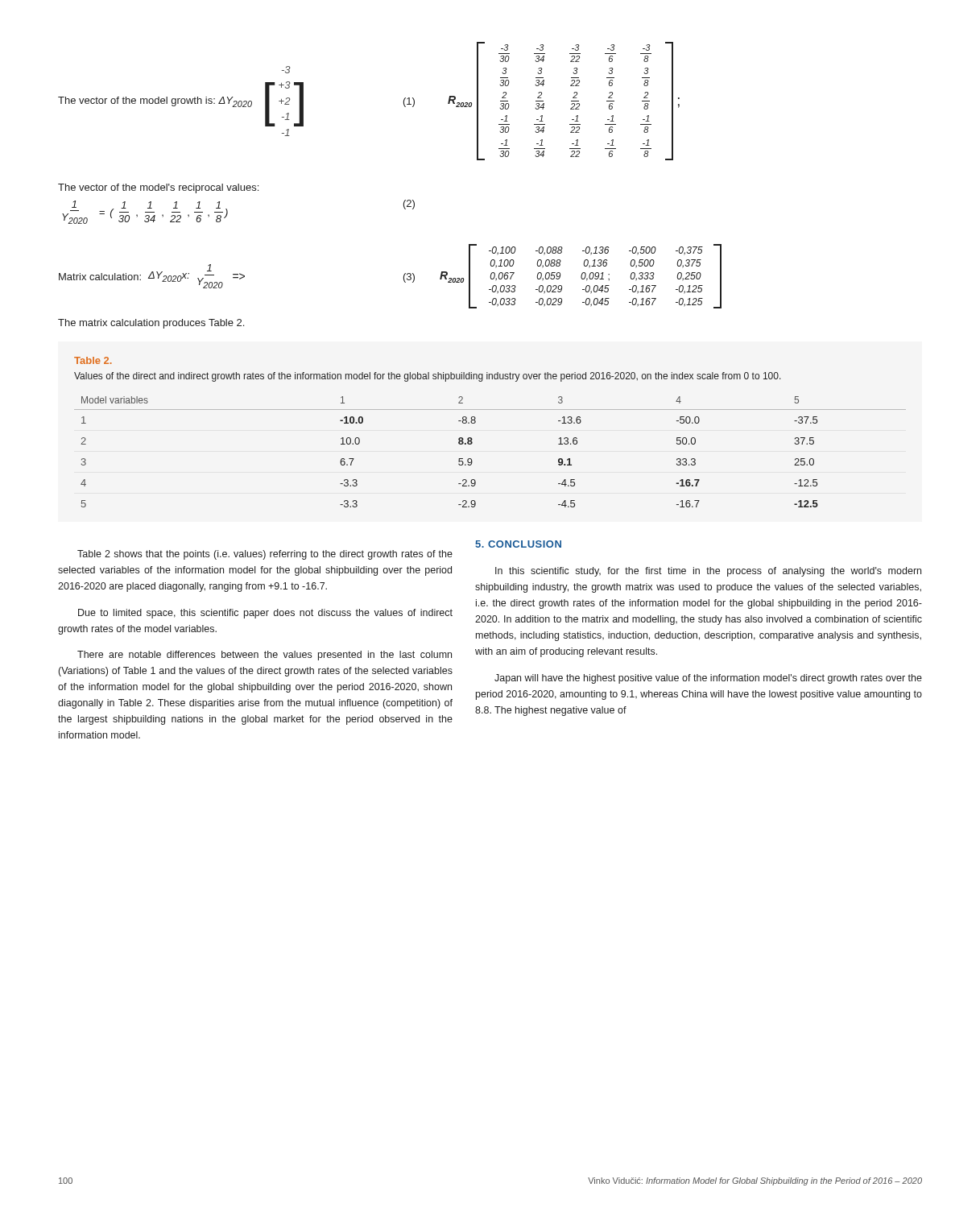Click the passage that begins "Table 2 shows that the"
Screen dimensions: 1208x980
pyautogui.click(x=255, y=645)
